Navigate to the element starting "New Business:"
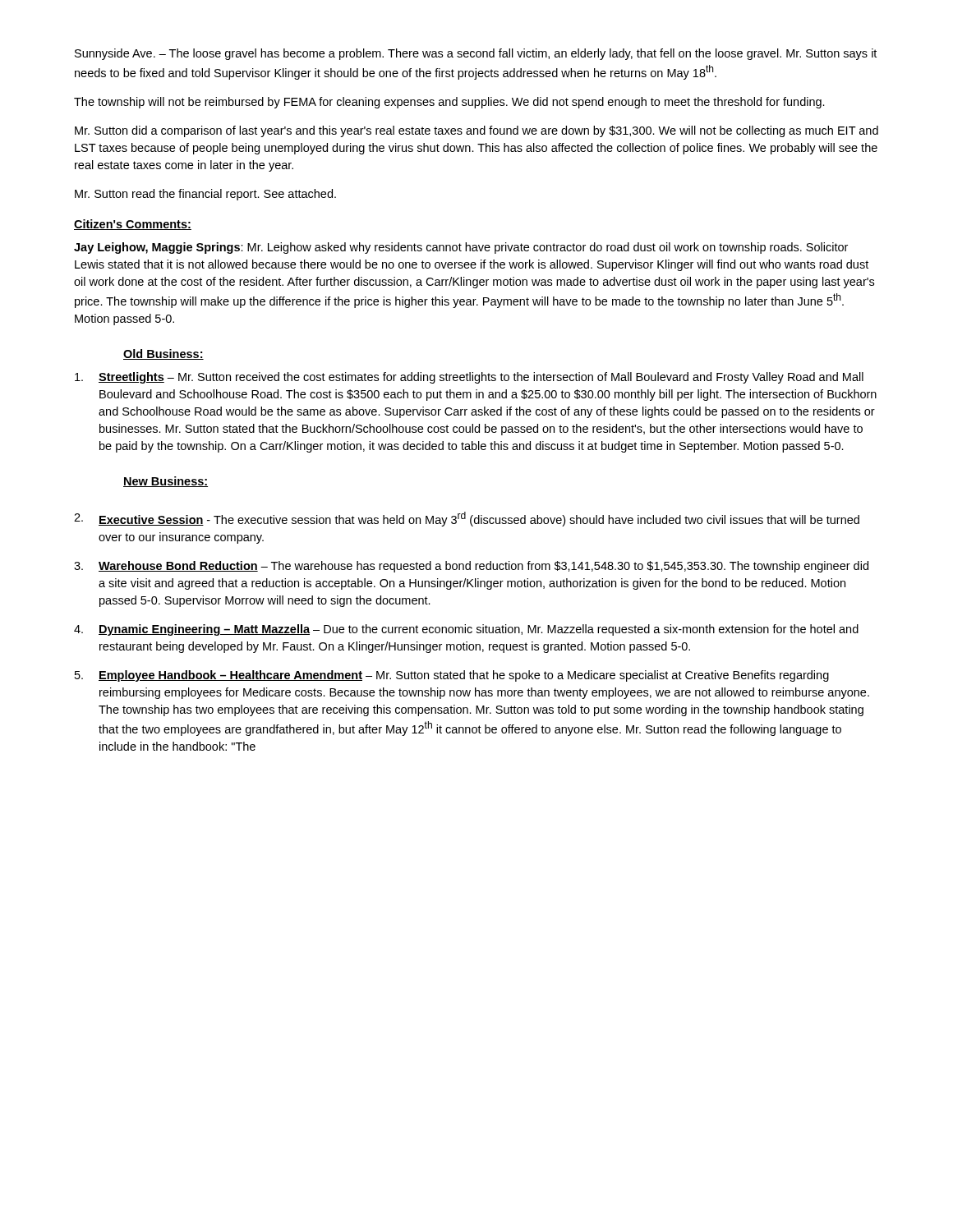 tap(166, 481)
